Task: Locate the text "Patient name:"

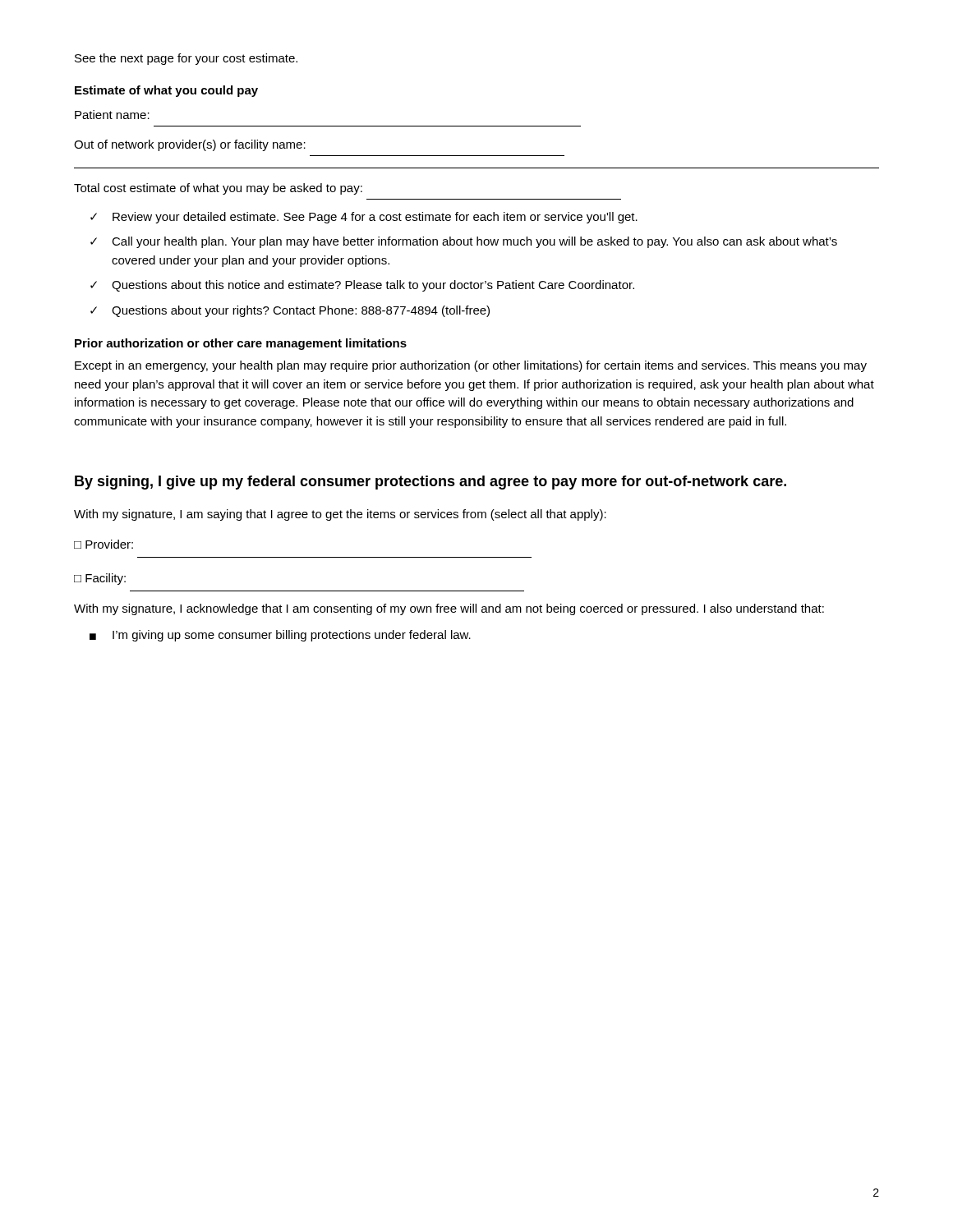Action: click(327, 115)
